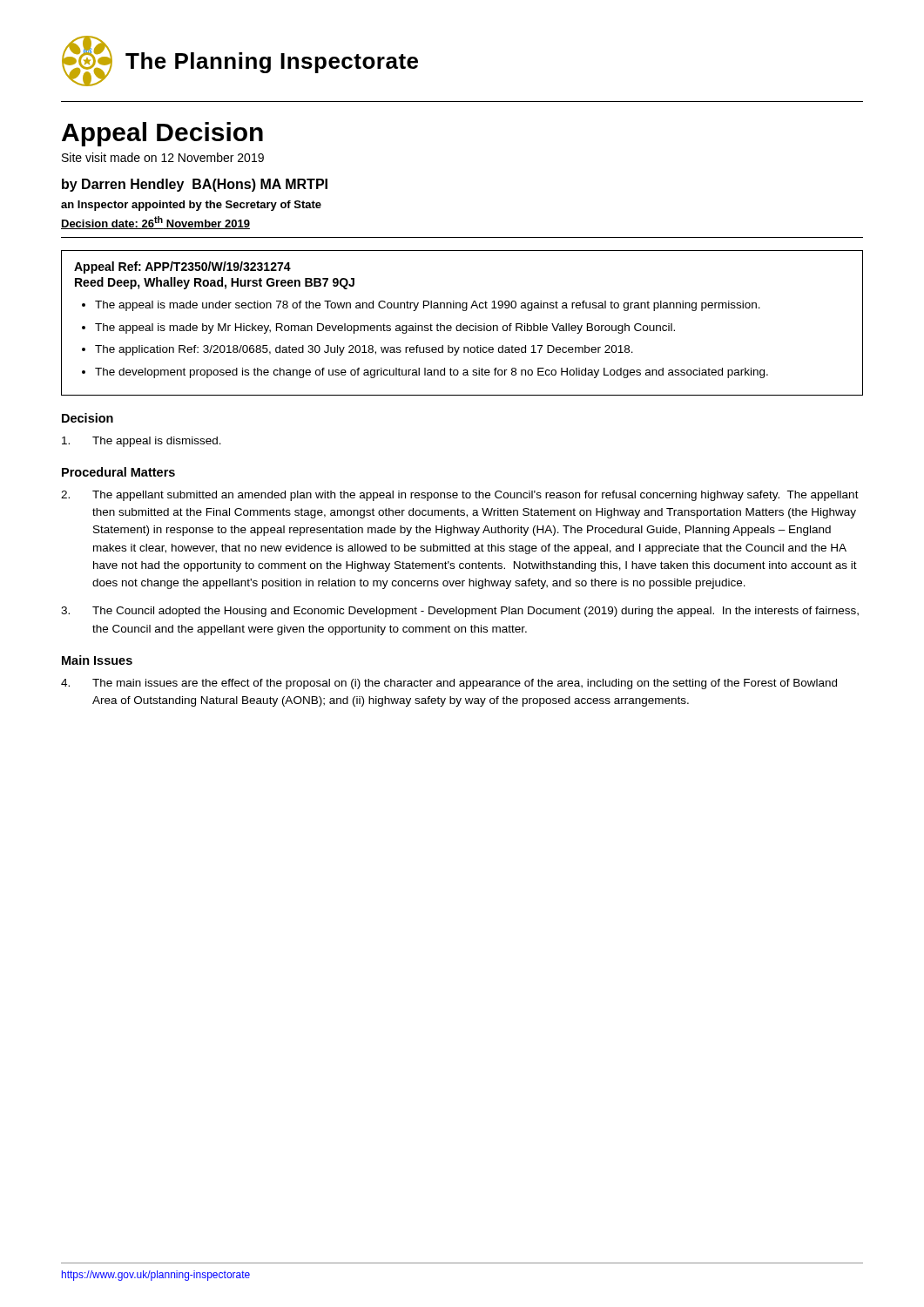Where is the passage that starts "The appellant submitted an amended plan with"?
The image size is (924, 1307).
462,539
